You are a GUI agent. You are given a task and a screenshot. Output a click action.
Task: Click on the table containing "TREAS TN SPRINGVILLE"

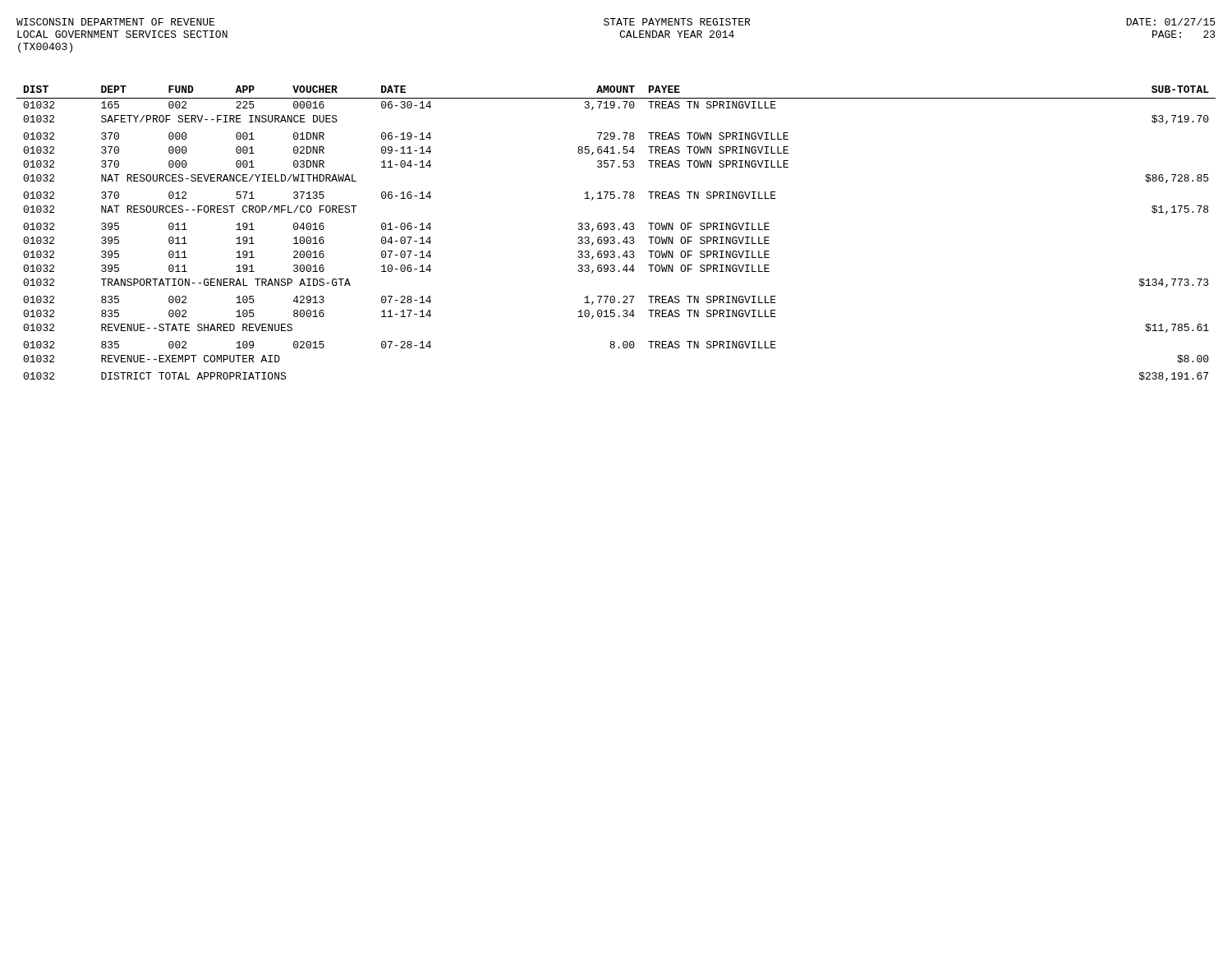click(616, 233)
